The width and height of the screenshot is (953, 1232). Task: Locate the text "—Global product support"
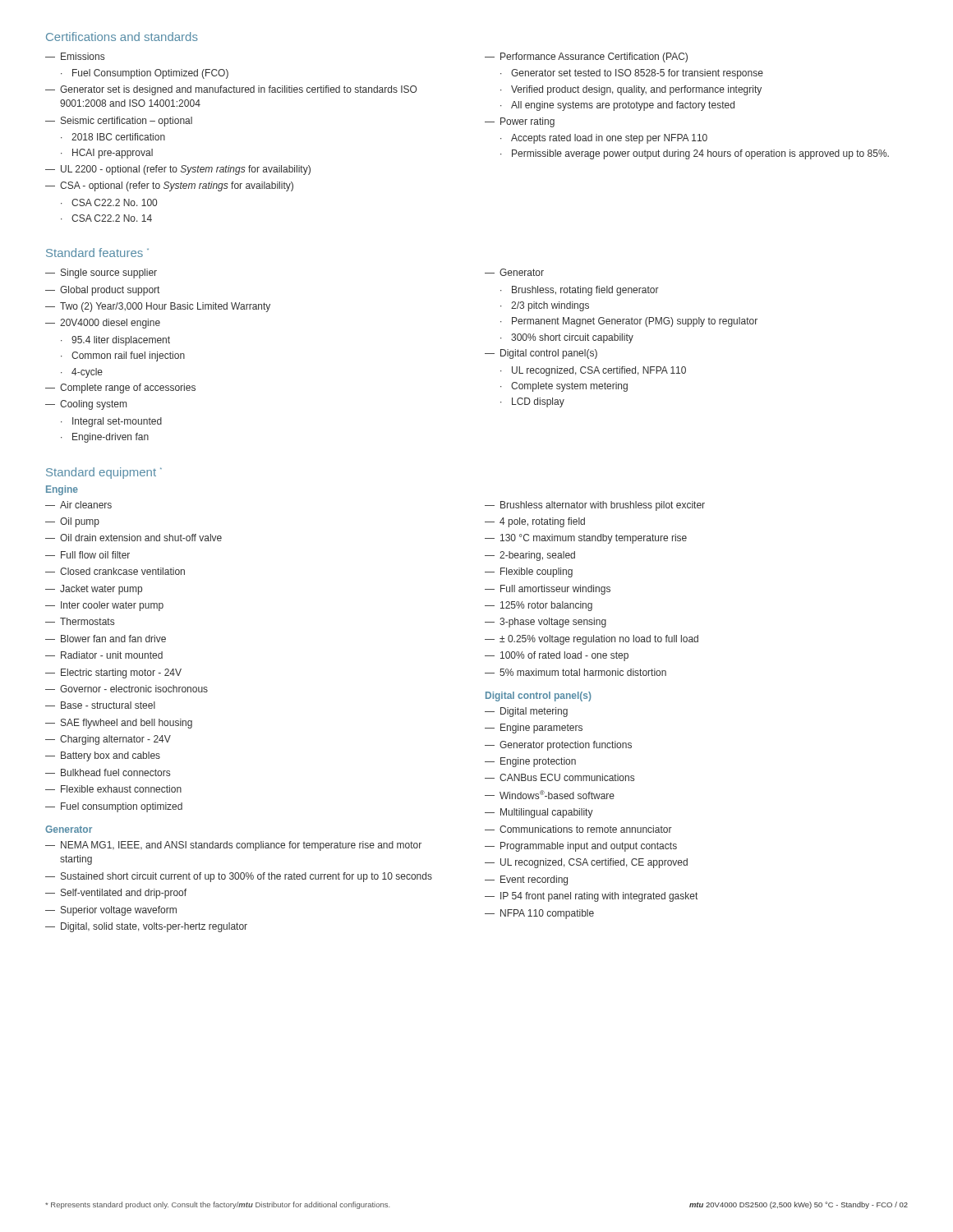click(102, 291)
